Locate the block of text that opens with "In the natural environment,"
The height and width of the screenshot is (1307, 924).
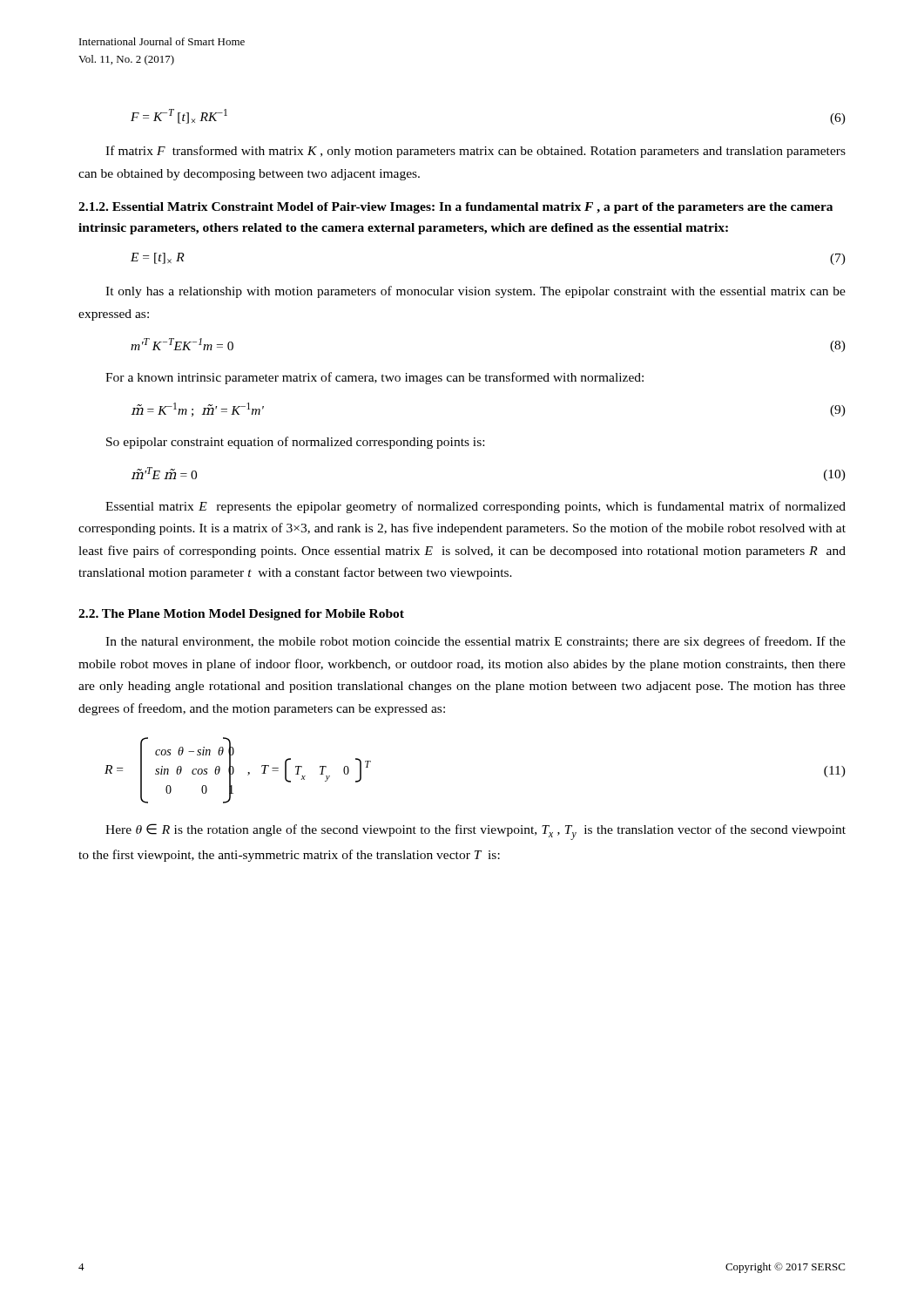tap(462, 674)
